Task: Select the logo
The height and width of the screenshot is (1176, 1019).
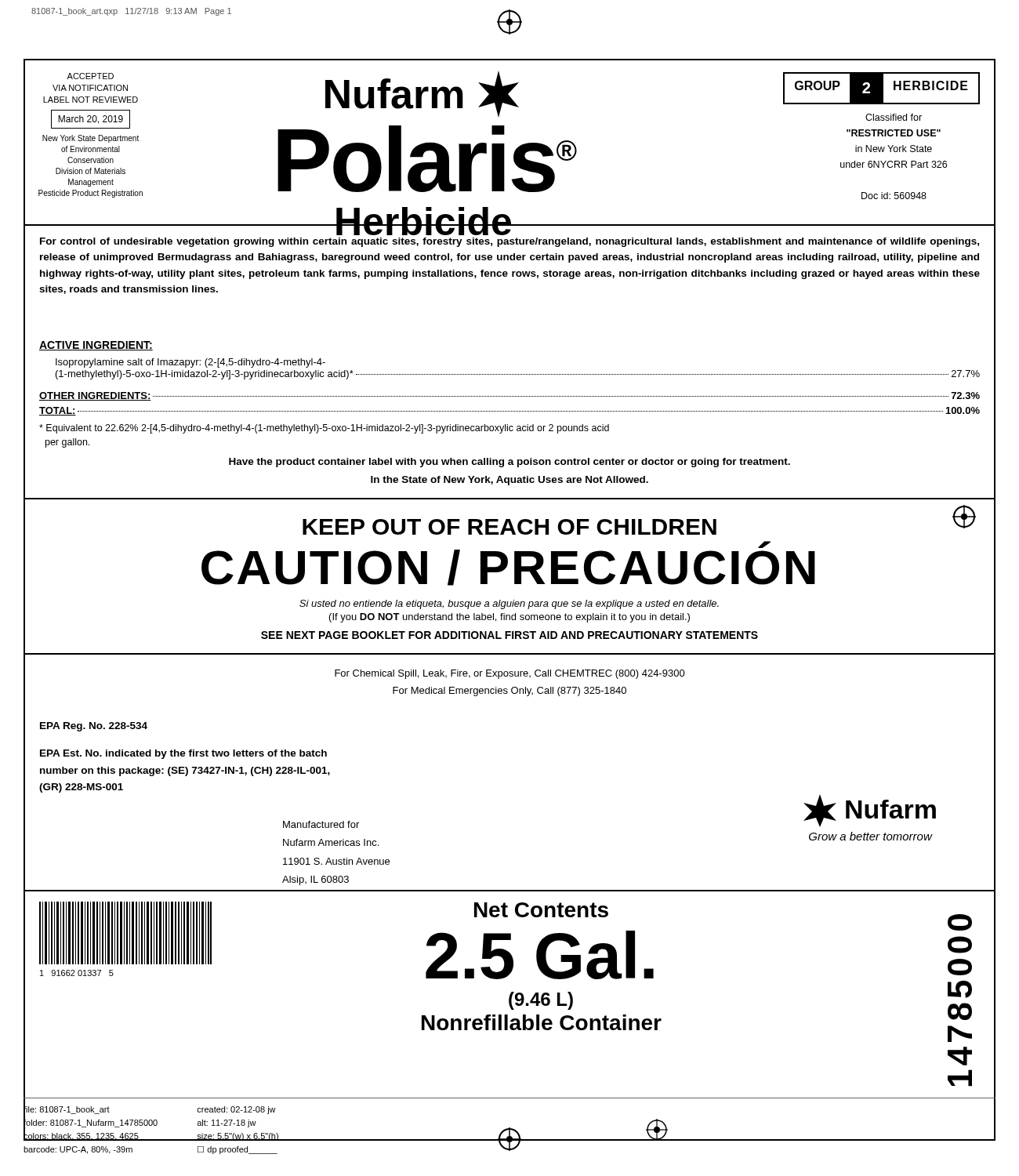Action: pyautogui.click(x=870, y=817)
